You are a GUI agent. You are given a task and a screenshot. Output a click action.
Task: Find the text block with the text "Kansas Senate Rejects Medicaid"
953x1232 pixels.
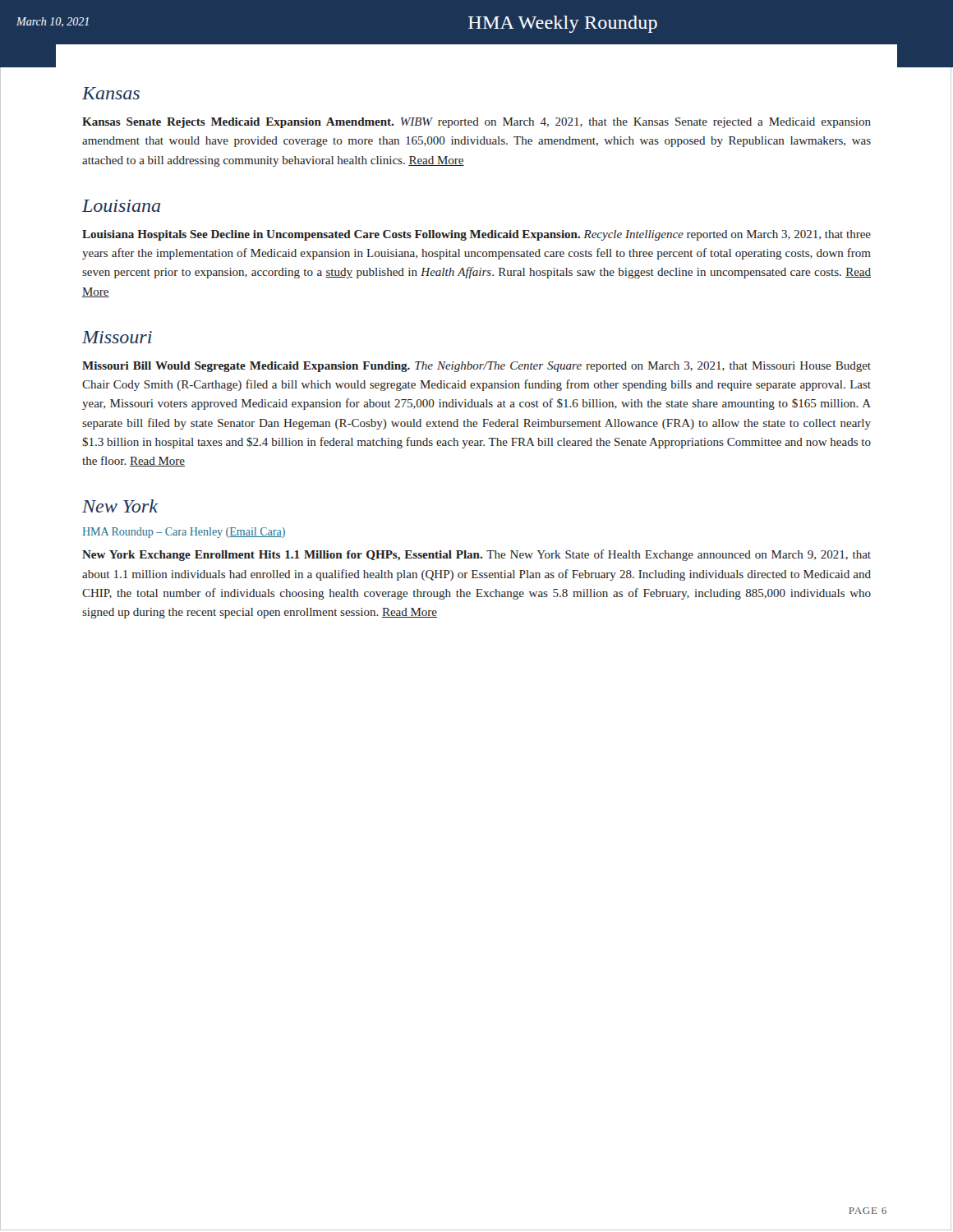pos(476,141)
